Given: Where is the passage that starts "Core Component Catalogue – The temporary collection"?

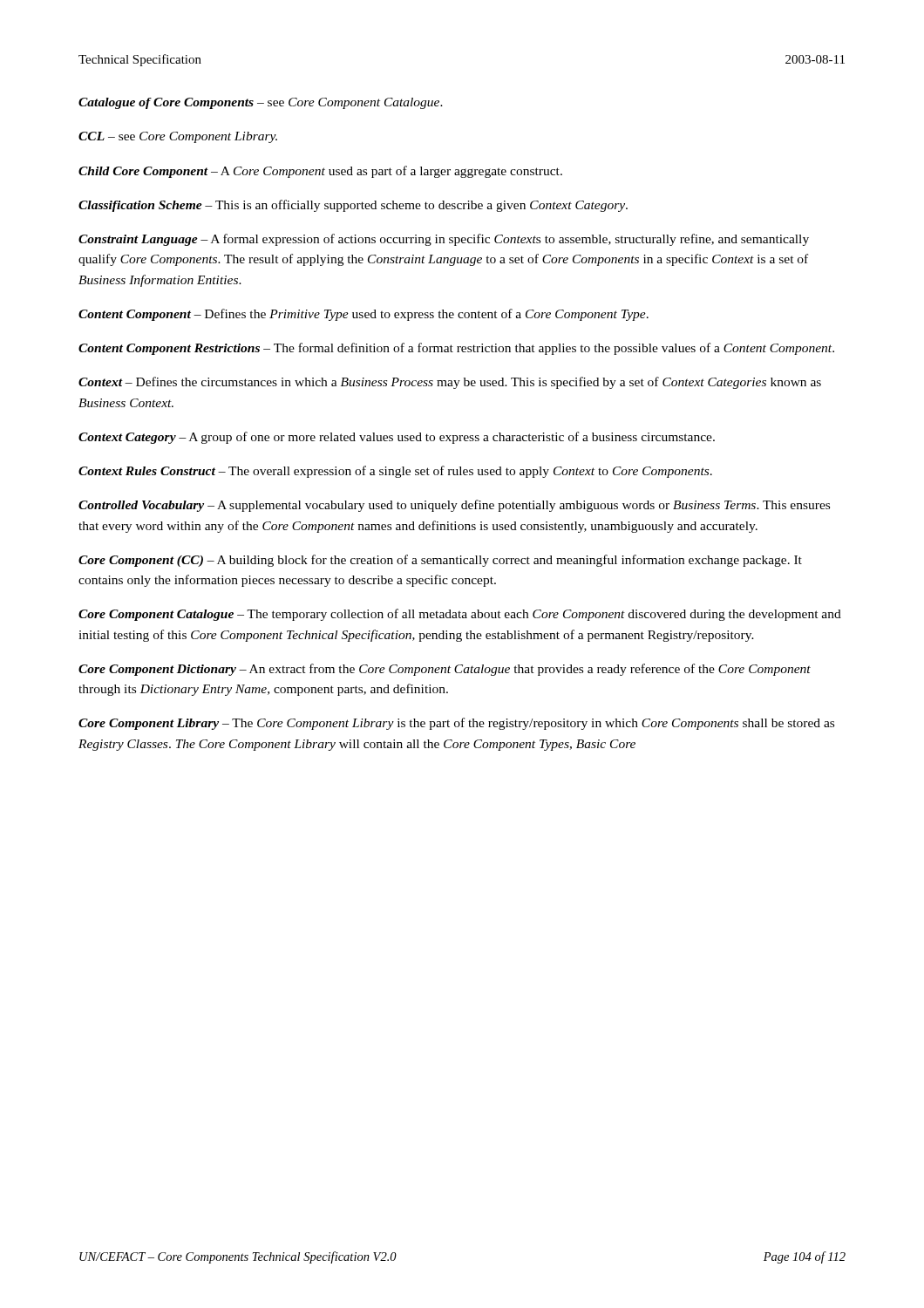Looking at the screenshot, I should coord(460,624).
